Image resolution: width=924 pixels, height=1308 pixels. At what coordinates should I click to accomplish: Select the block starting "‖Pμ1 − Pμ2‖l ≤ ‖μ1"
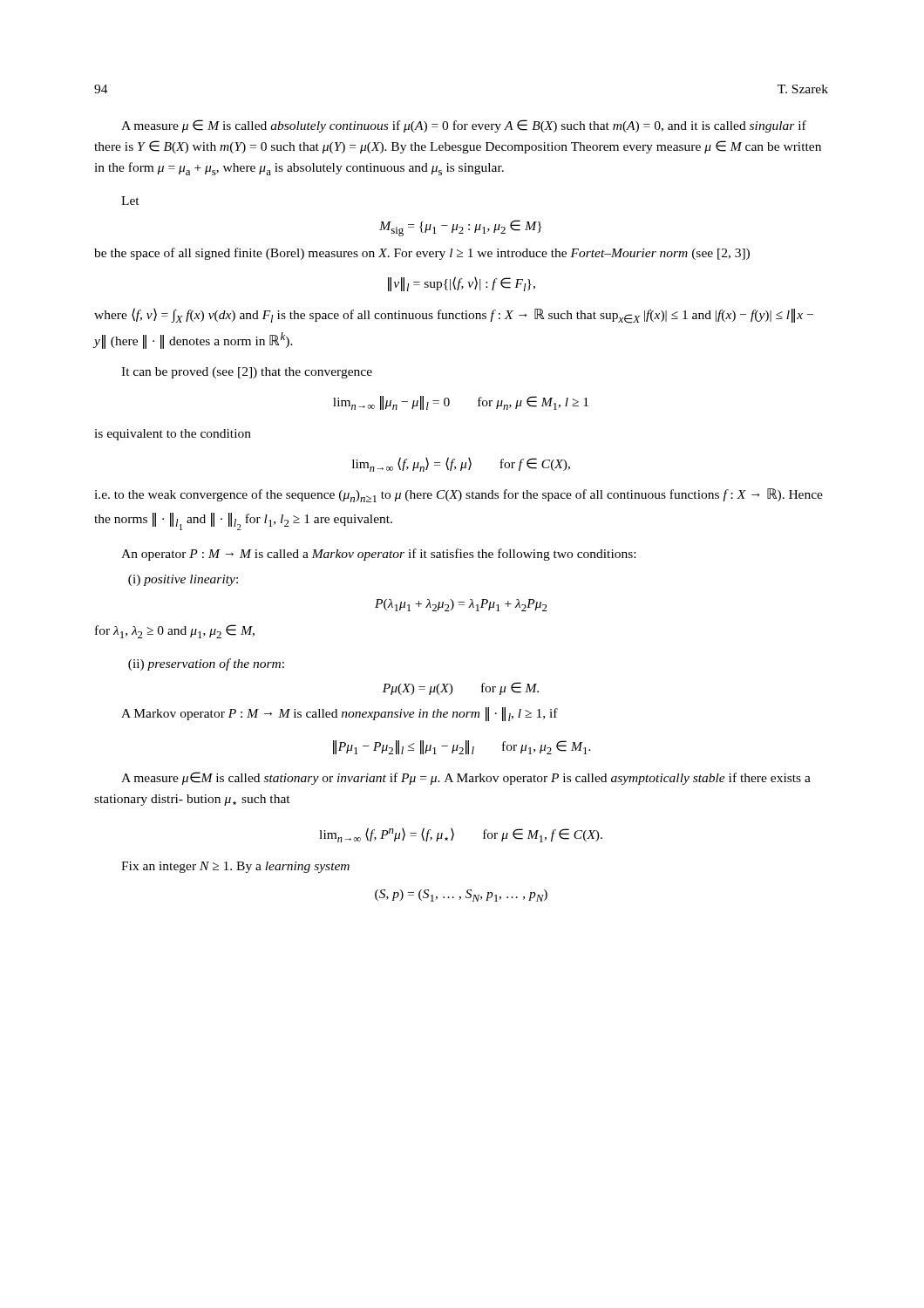[x=461, y=748]
